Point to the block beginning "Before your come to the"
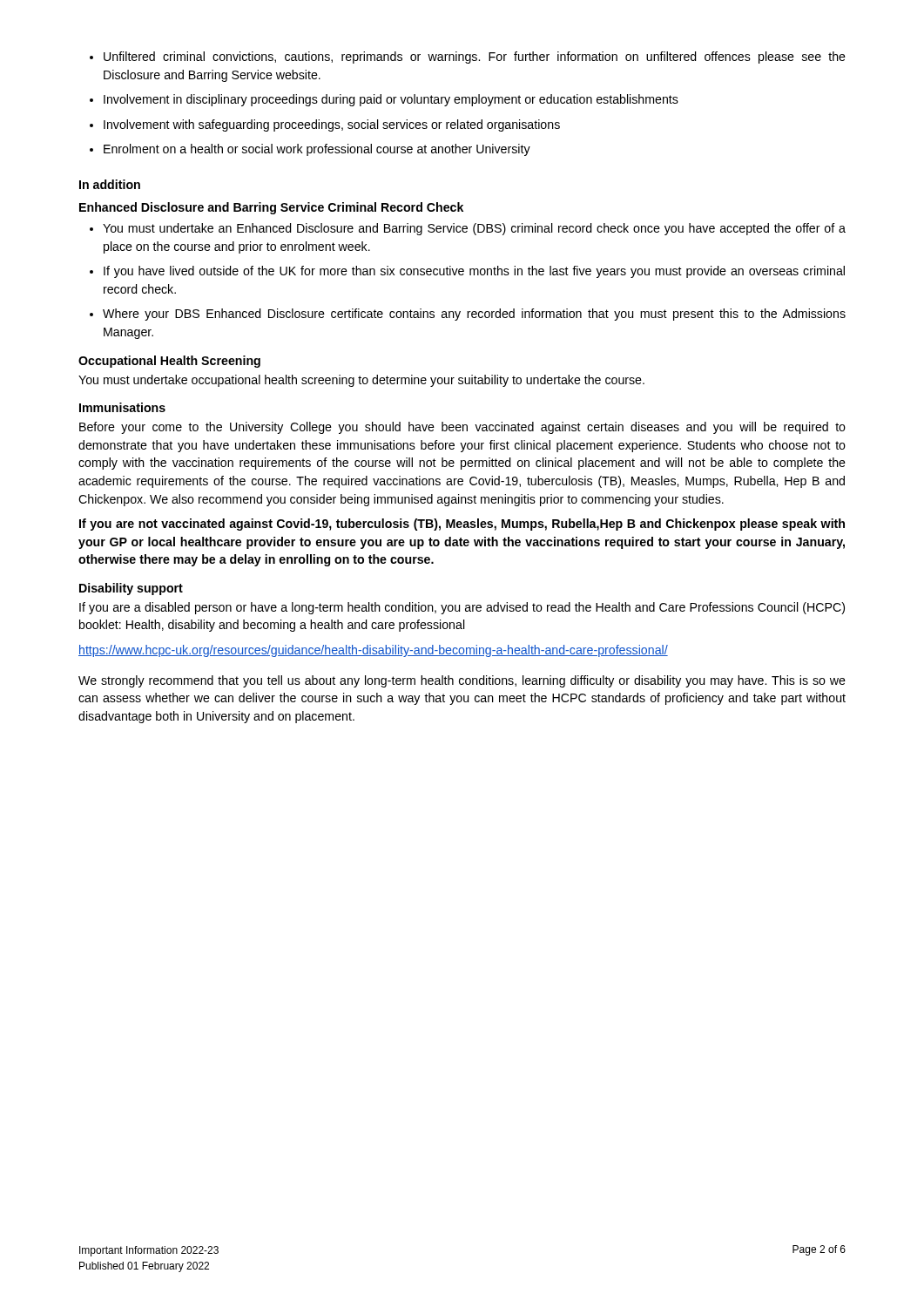 (462, 463)
